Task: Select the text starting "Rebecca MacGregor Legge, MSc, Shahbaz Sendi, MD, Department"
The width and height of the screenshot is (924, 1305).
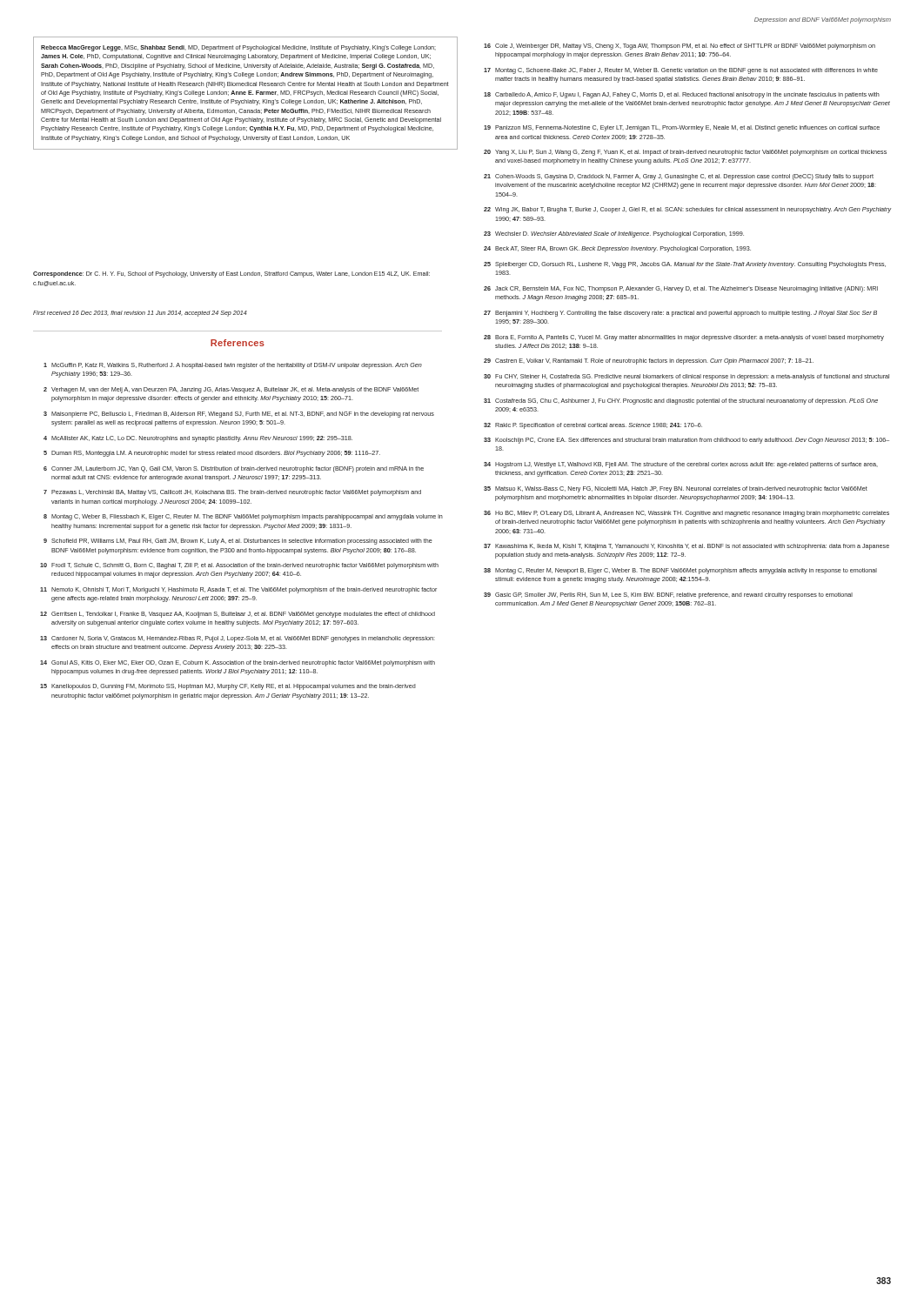Action: [x=245, y=93]
